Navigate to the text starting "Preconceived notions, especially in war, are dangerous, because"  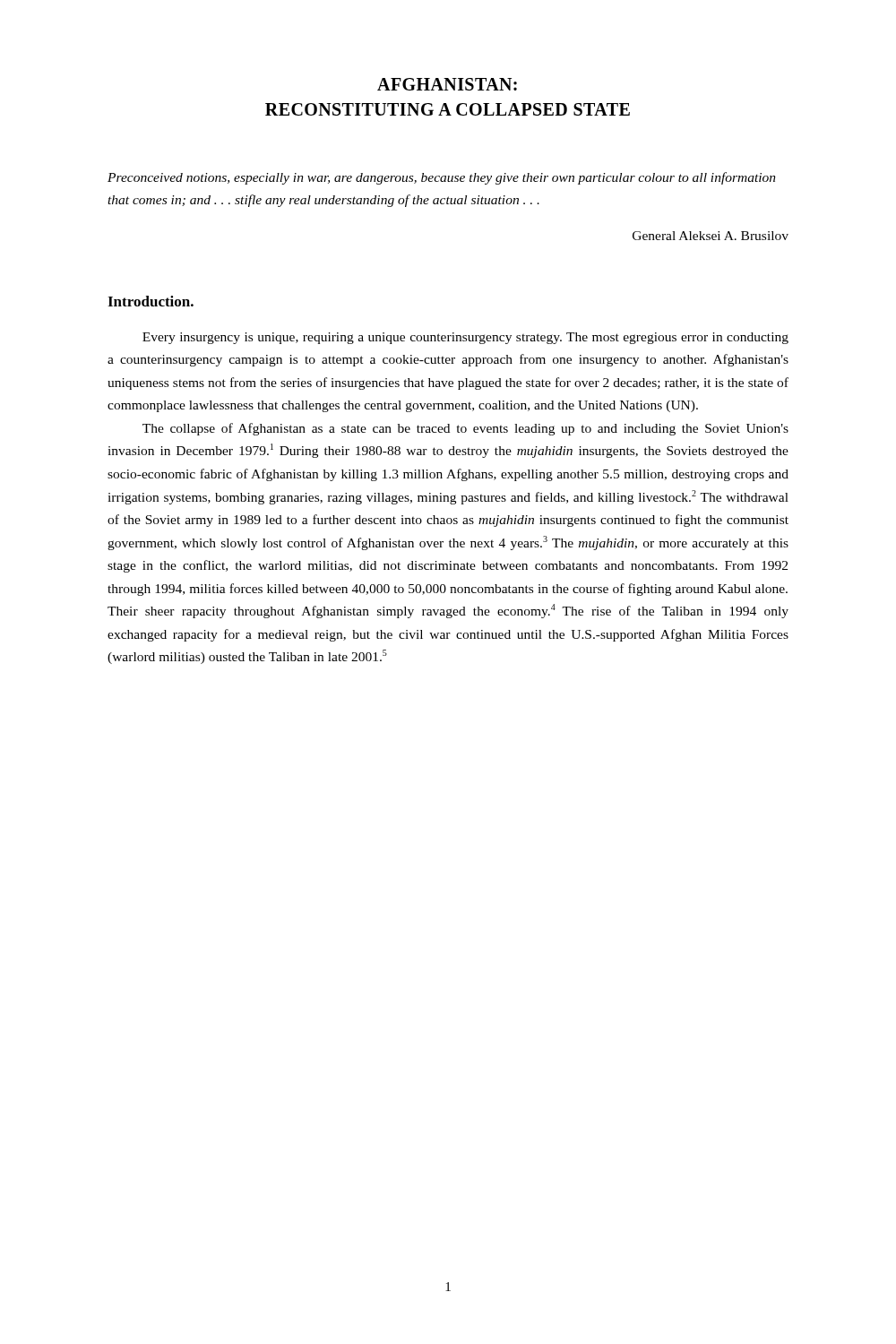pos(448,205)
